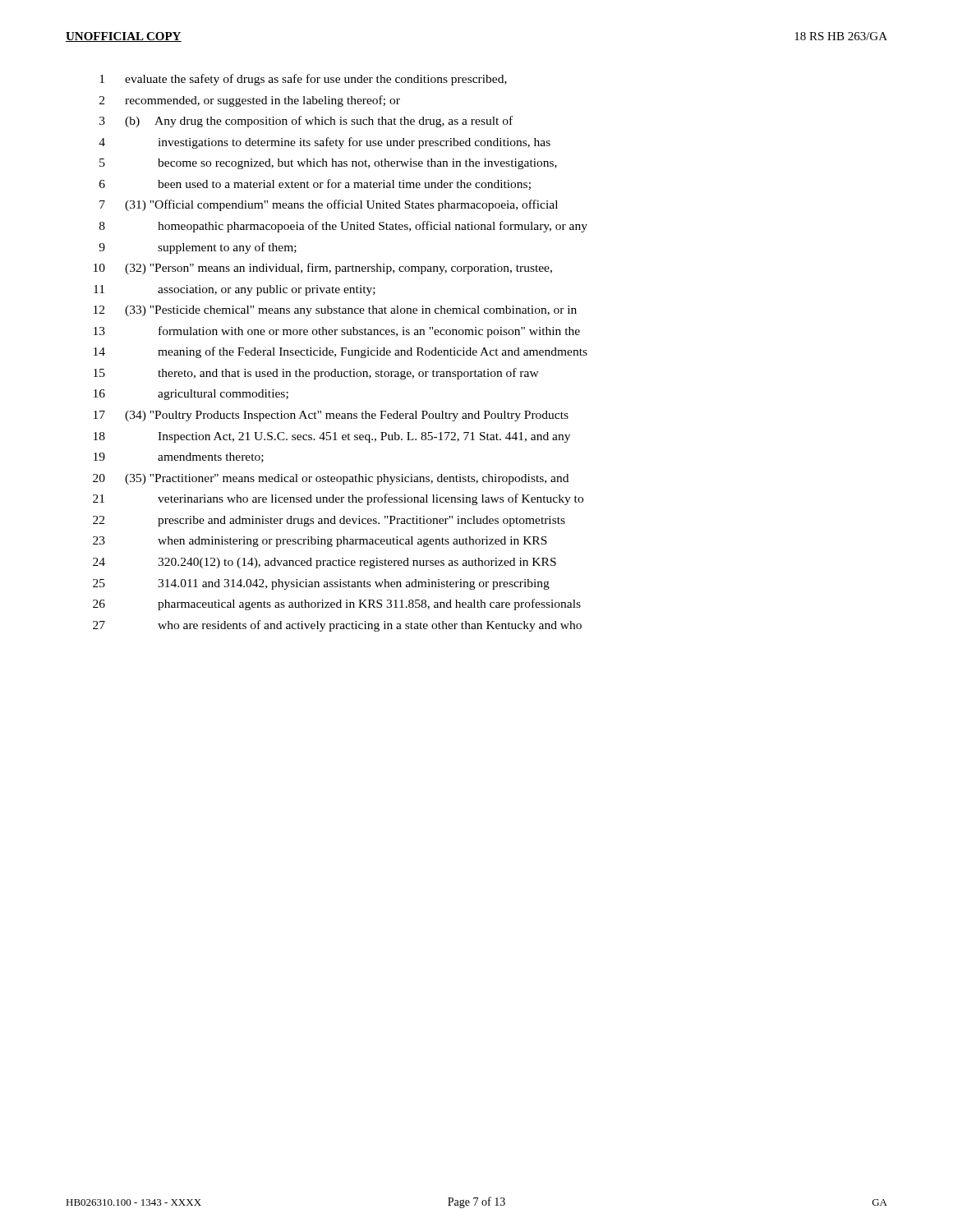Locate the list item that reads "3 (b)Any drug the composition of which"
The height and width of the screenshot is (1232, 953).
(476, 121)
